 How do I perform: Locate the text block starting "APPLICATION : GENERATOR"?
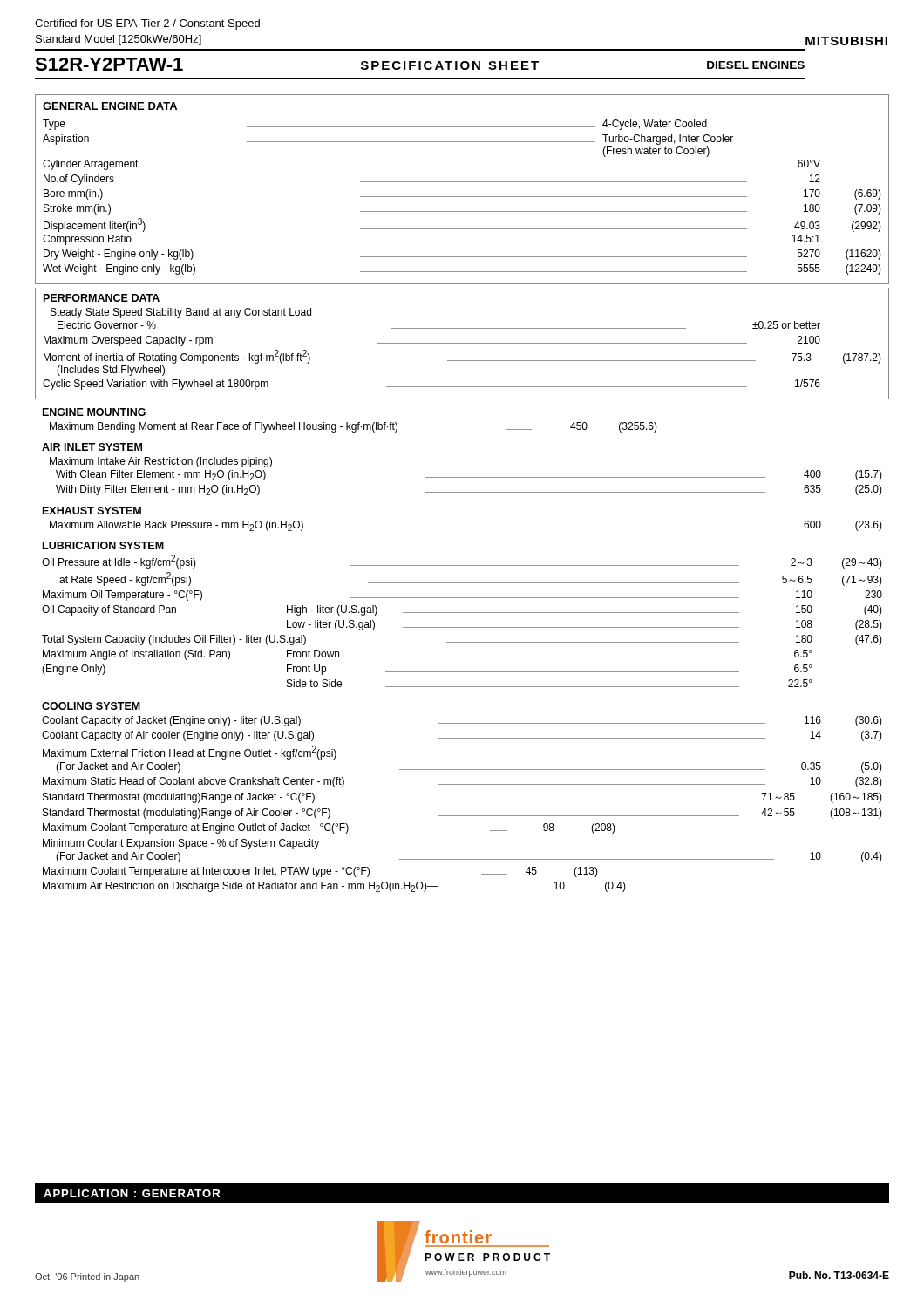[132, 1193]
